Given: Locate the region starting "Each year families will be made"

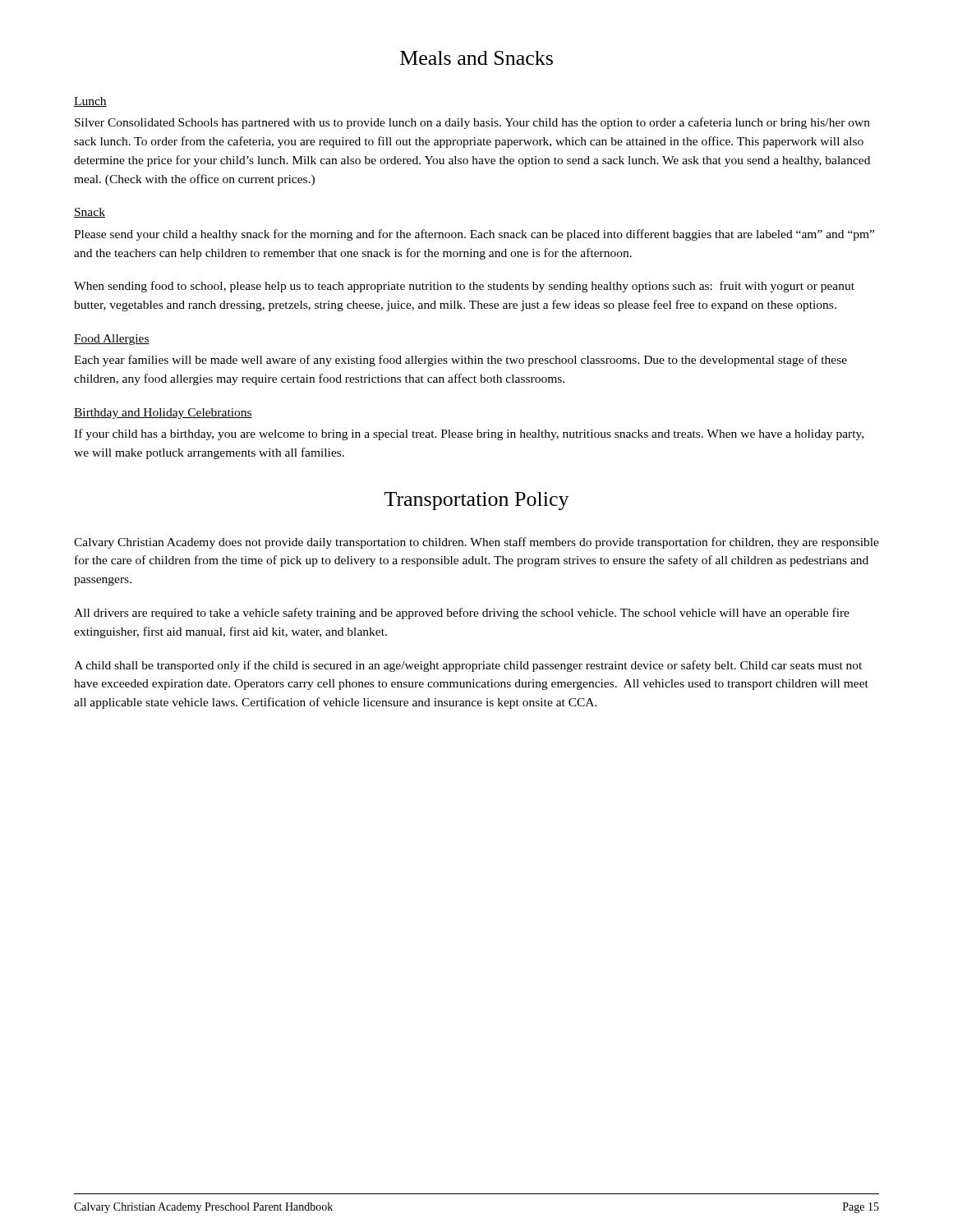Looking at the screenshot, I should pyautogui.click(x=460, y=369).
